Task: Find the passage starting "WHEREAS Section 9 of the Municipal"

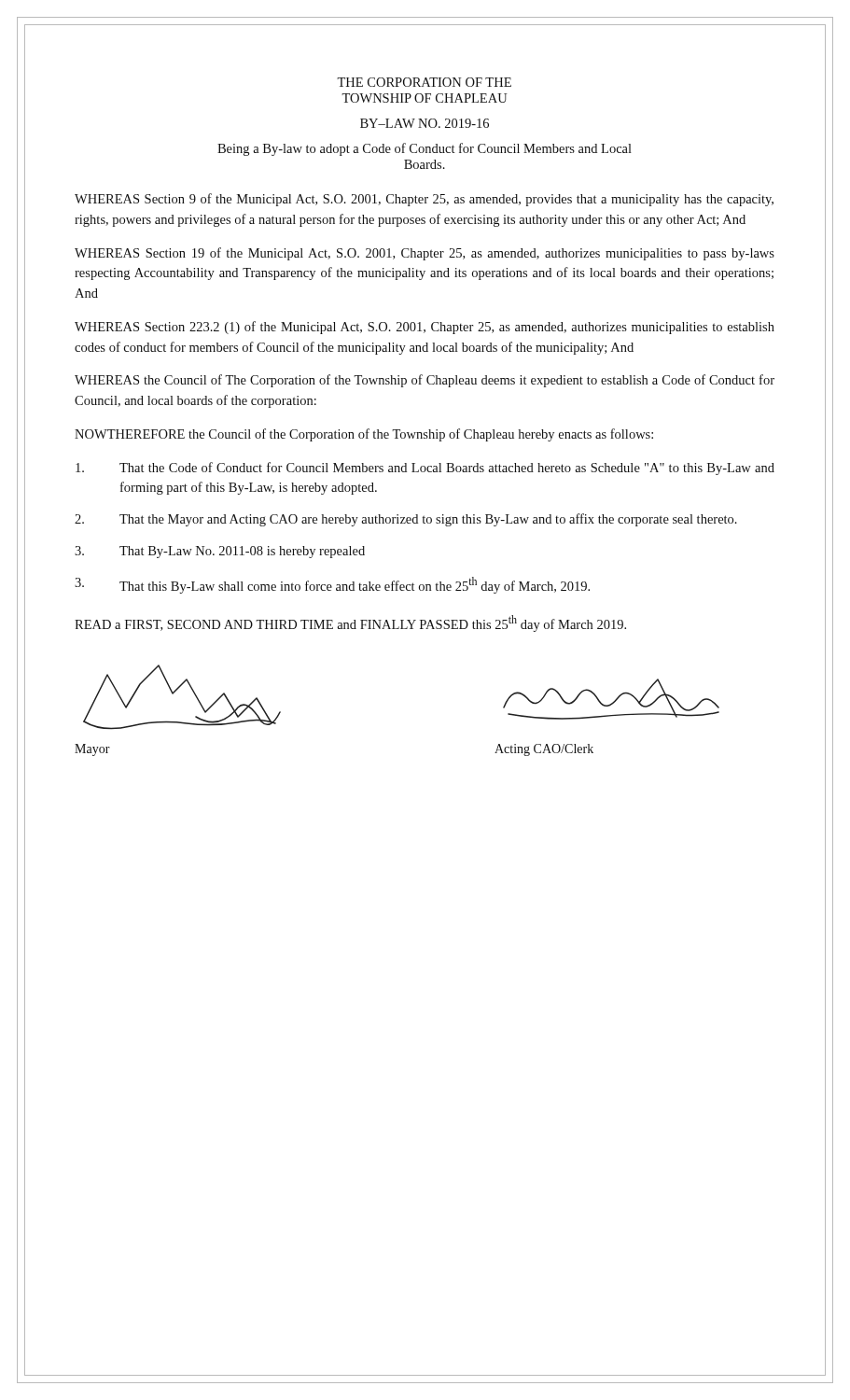Action: coord(425,209)
